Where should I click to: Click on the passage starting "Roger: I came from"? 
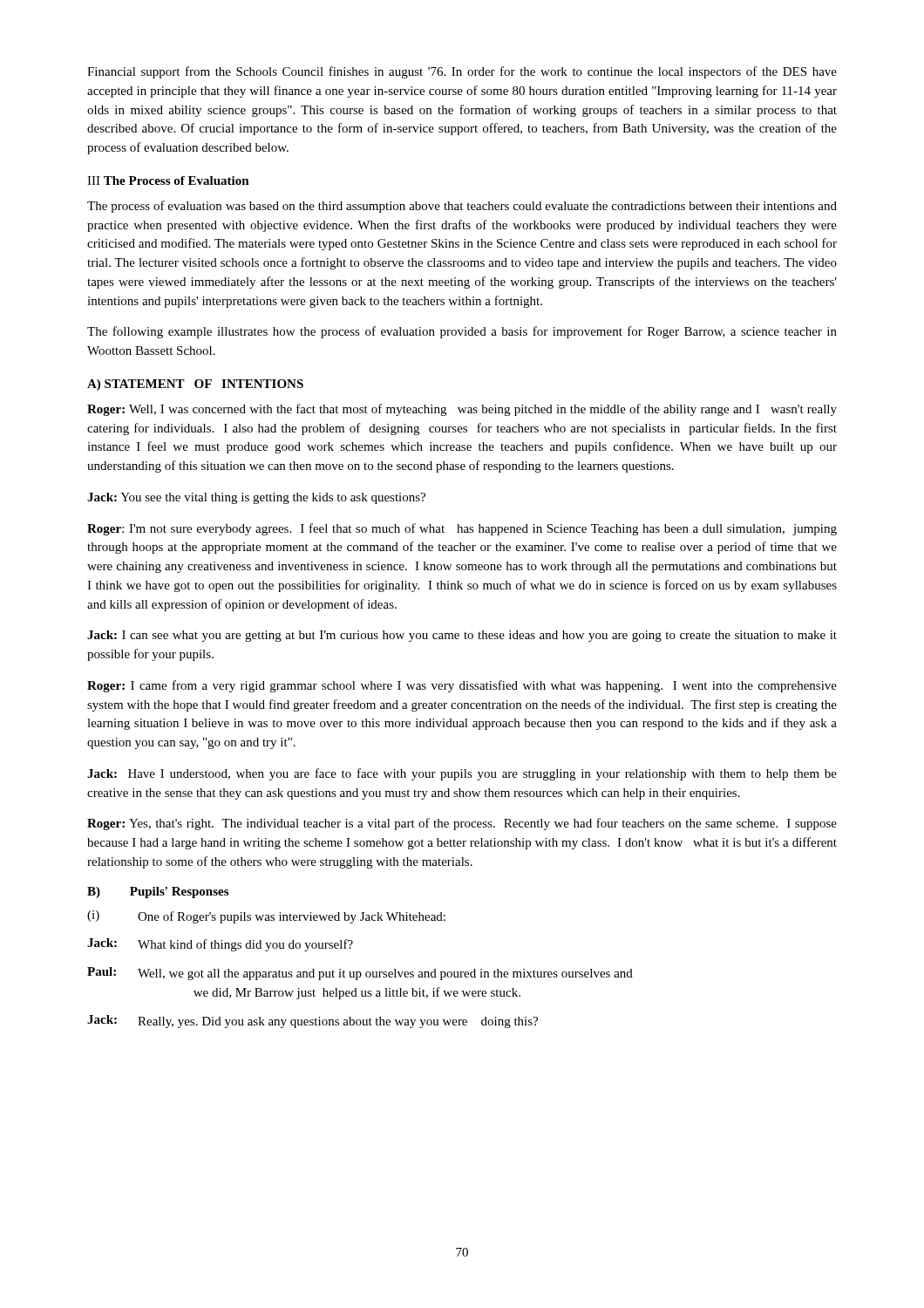462,714
